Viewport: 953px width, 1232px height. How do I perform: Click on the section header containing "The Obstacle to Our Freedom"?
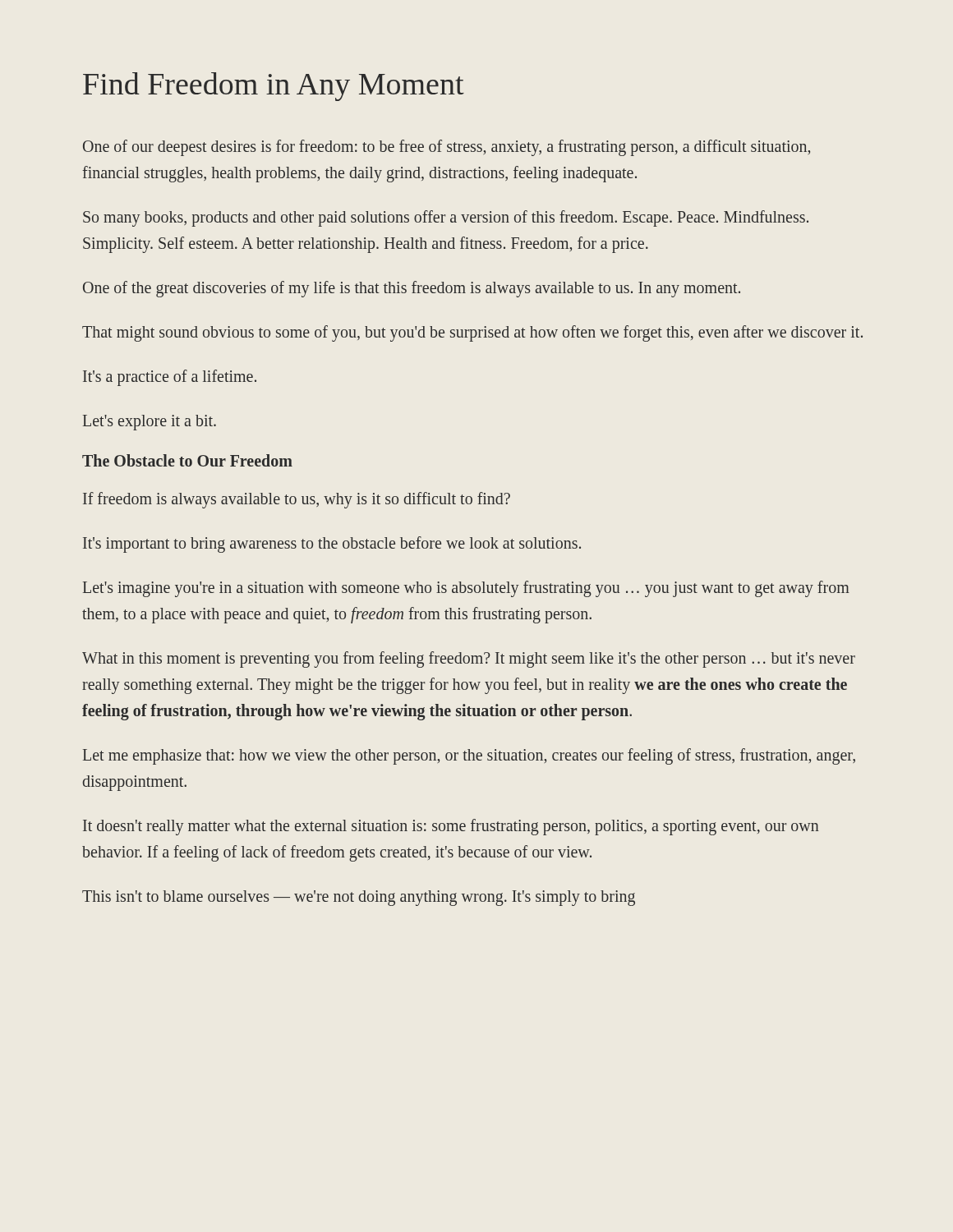tap(187, 460)
